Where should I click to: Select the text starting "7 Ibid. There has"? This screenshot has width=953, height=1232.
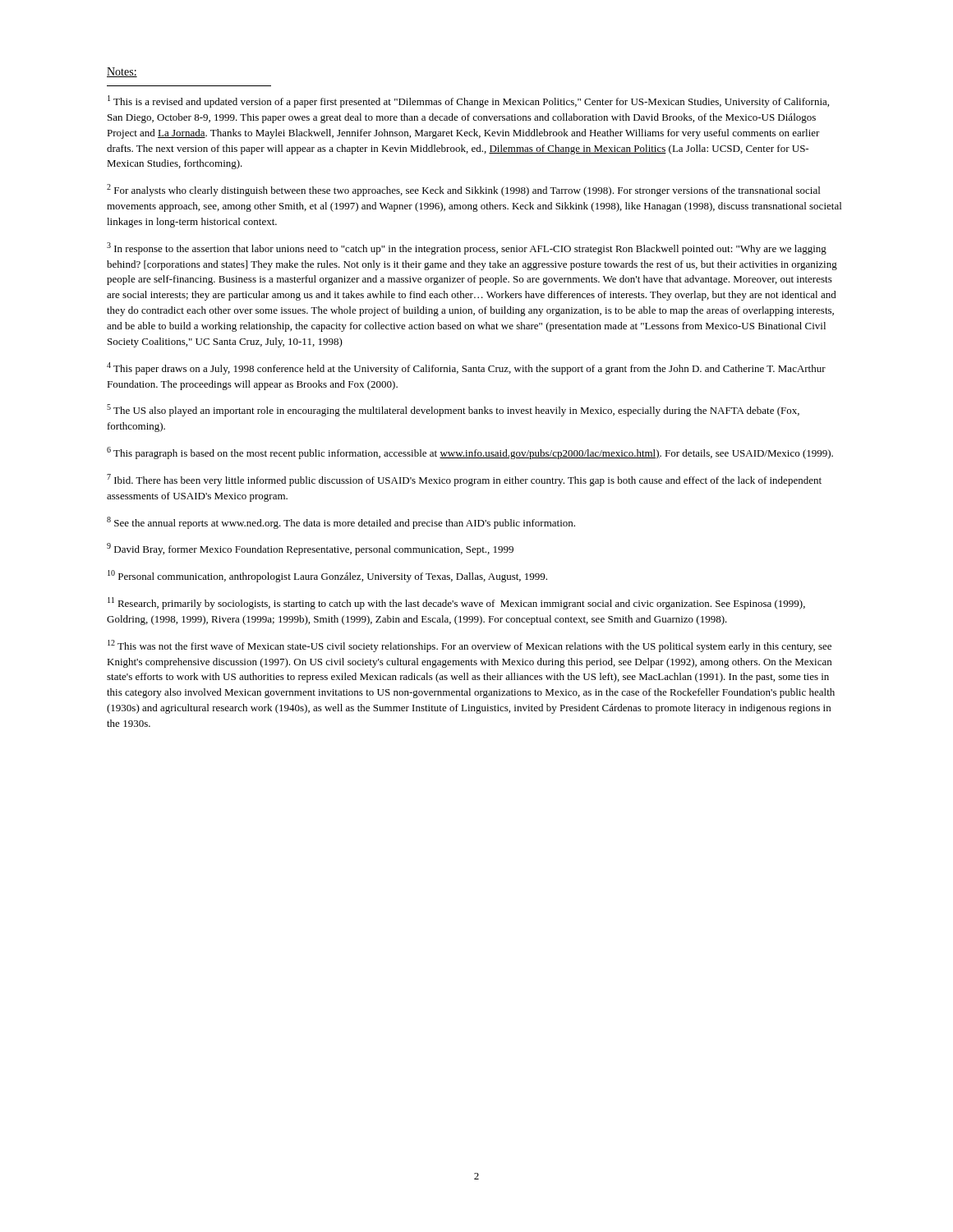pyautogui.click(x=464, y=487)
